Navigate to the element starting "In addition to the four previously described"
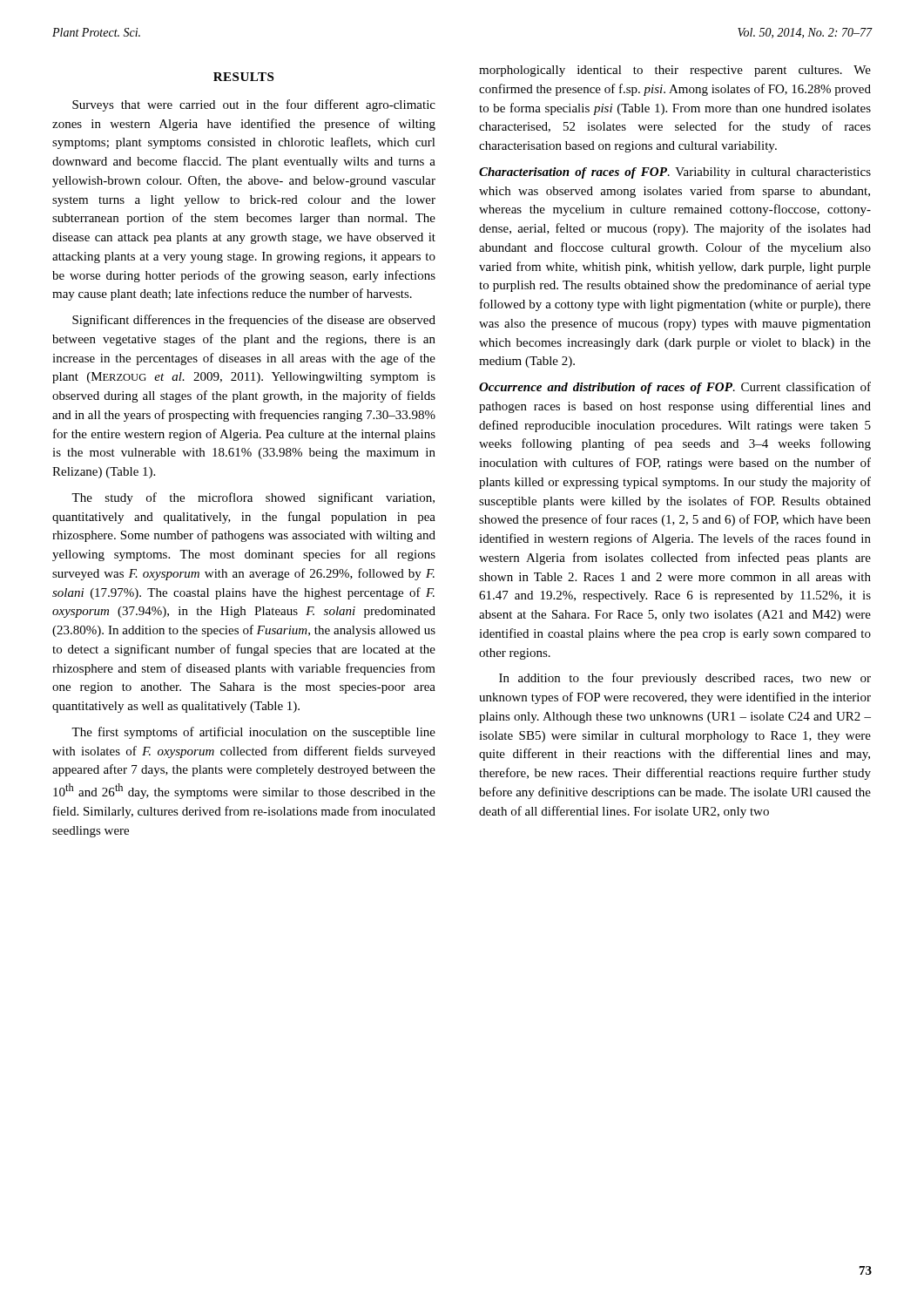924x1307 pixels. click(675, 745)
